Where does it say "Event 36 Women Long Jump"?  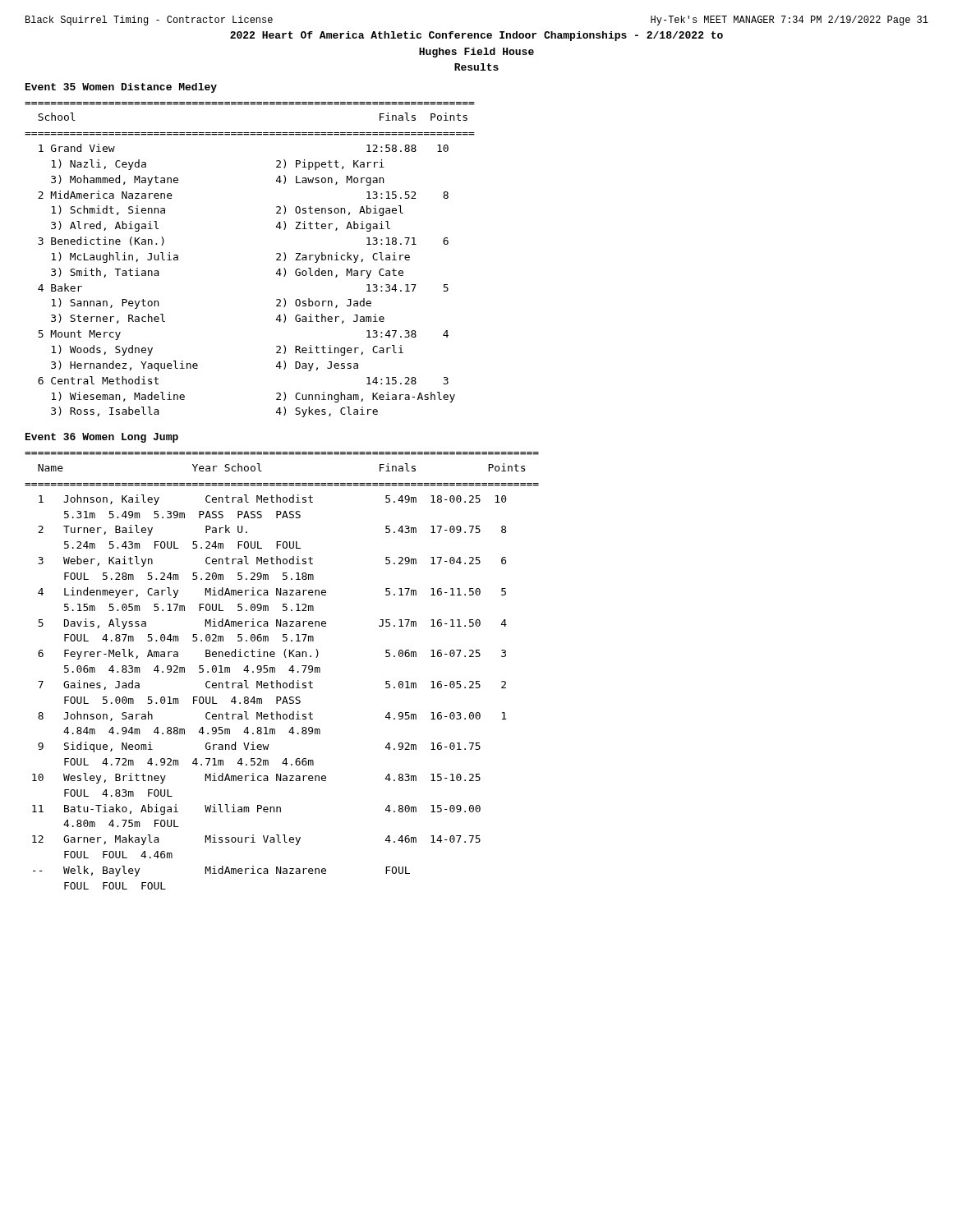[102, 437]
